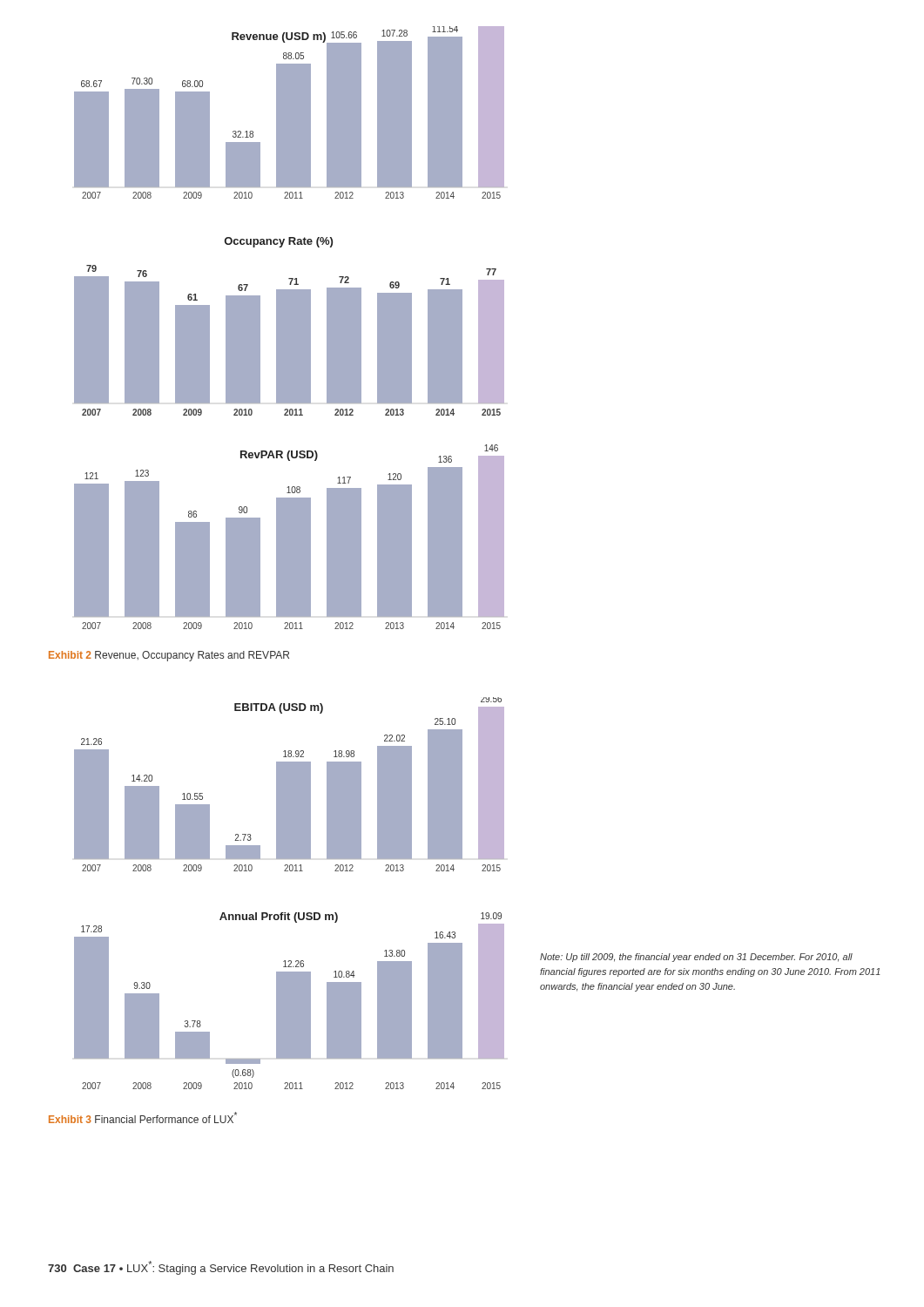Point to the element starting "Exhibit 3 Financial Performance of LUX*"

(x=143, y=1118)
